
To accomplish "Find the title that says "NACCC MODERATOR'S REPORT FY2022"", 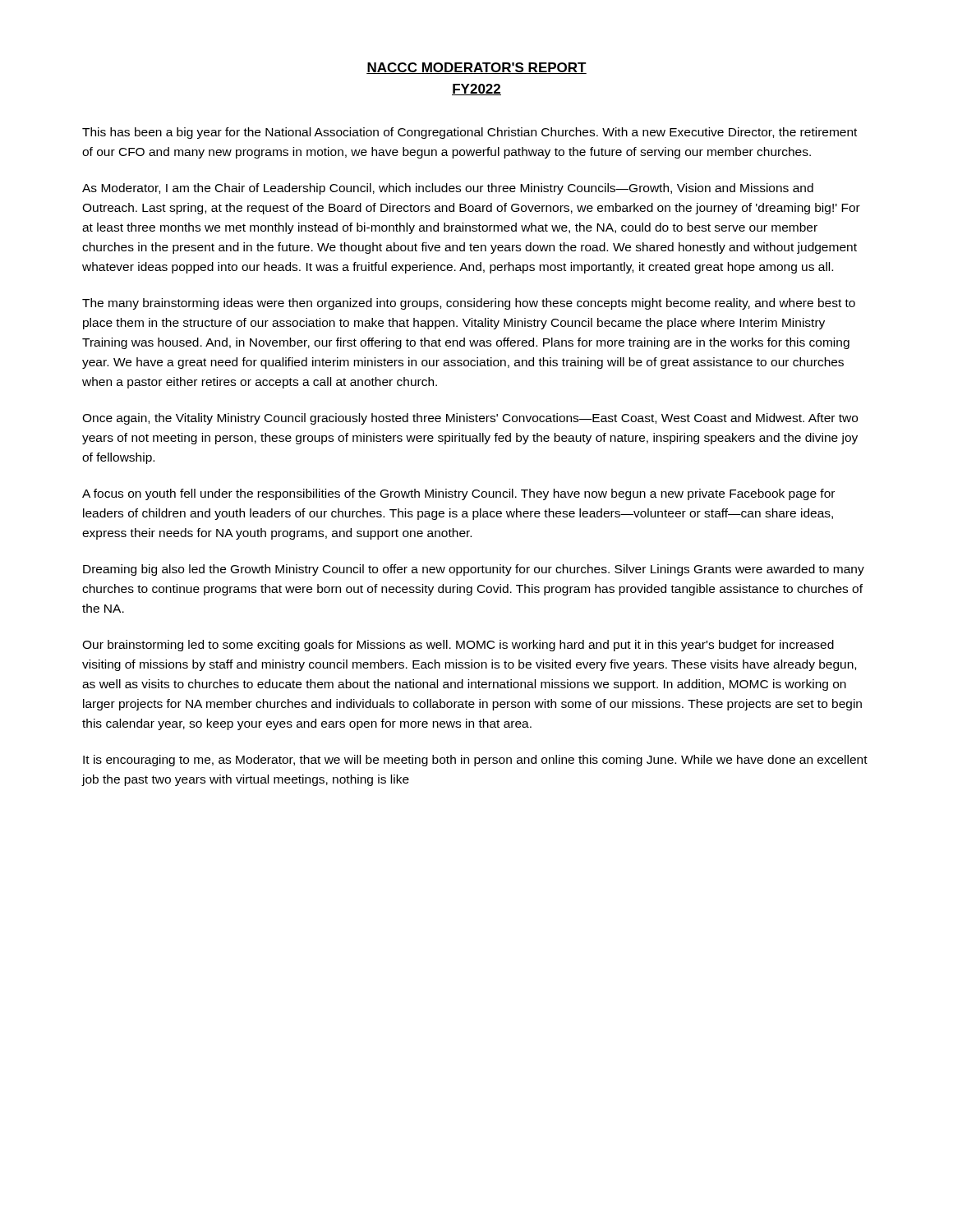I will (x=476, y=78).
